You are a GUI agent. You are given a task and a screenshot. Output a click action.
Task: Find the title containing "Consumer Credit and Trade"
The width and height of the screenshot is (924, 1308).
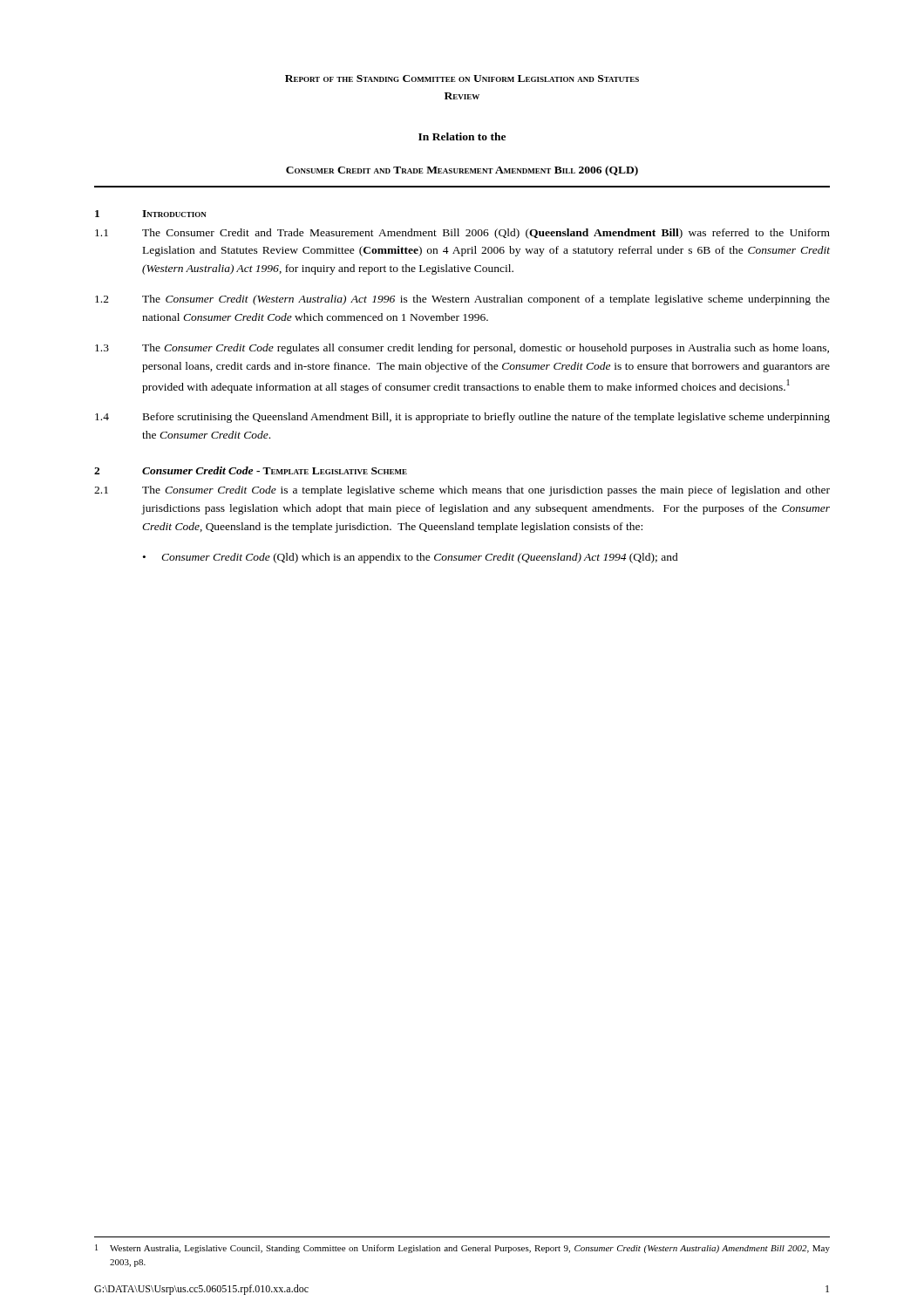point(462,169)
